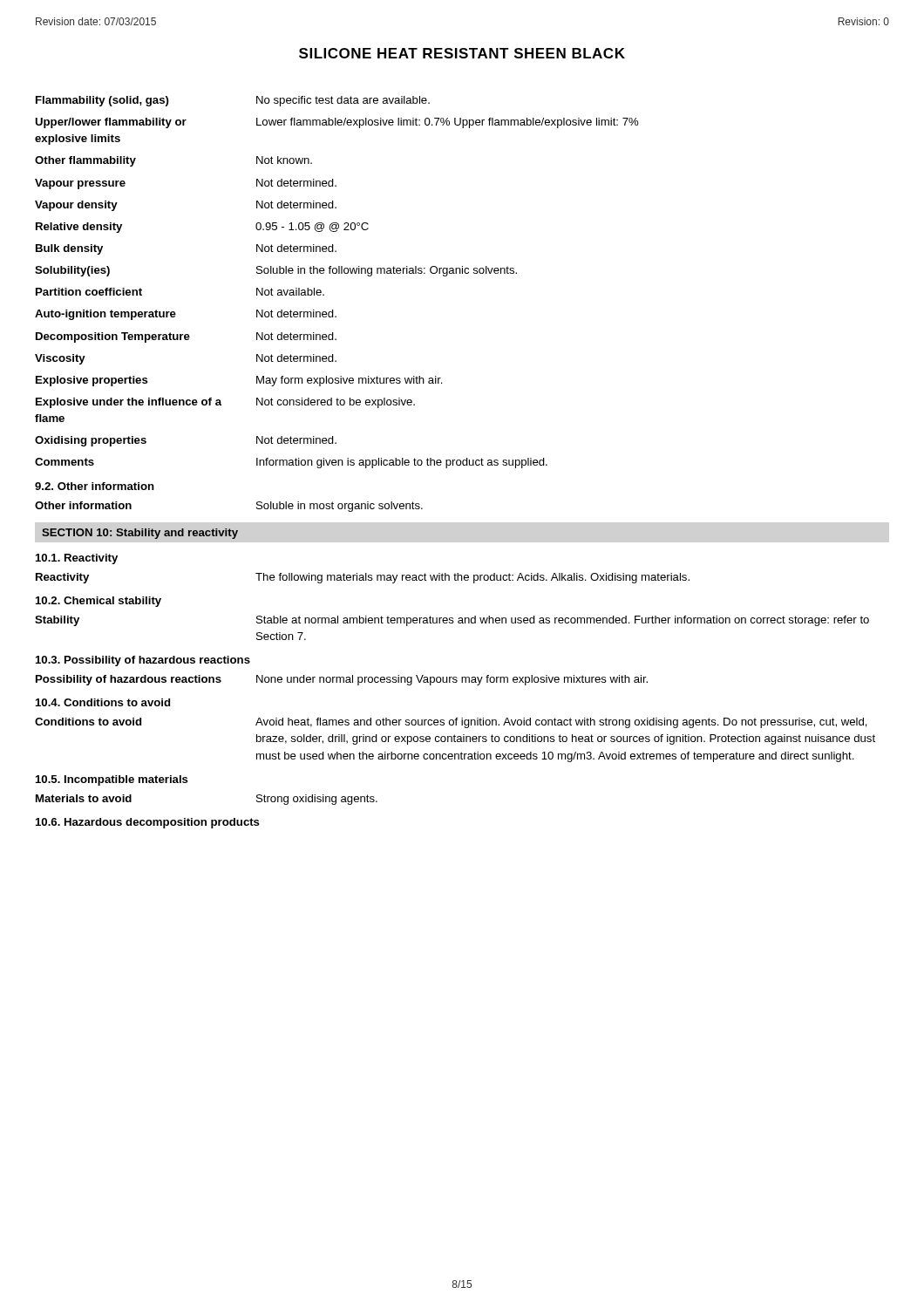Where is the passage that starts "Upper/lower flammability or explosive"?
Image resolution: width=924 pixels, height=1308 pixels.
coord(462,130)
